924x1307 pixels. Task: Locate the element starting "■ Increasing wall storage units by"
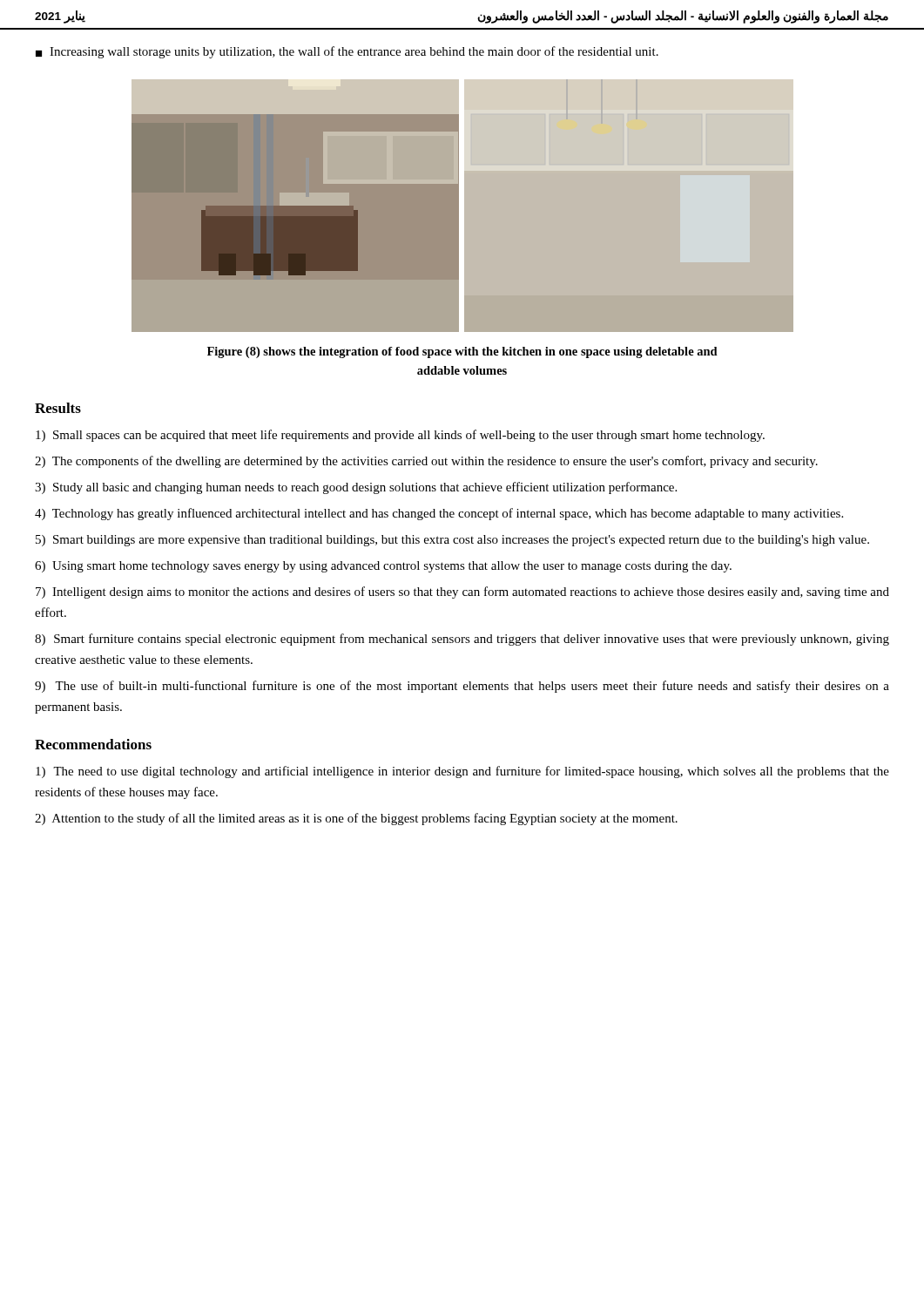point(347,53)
